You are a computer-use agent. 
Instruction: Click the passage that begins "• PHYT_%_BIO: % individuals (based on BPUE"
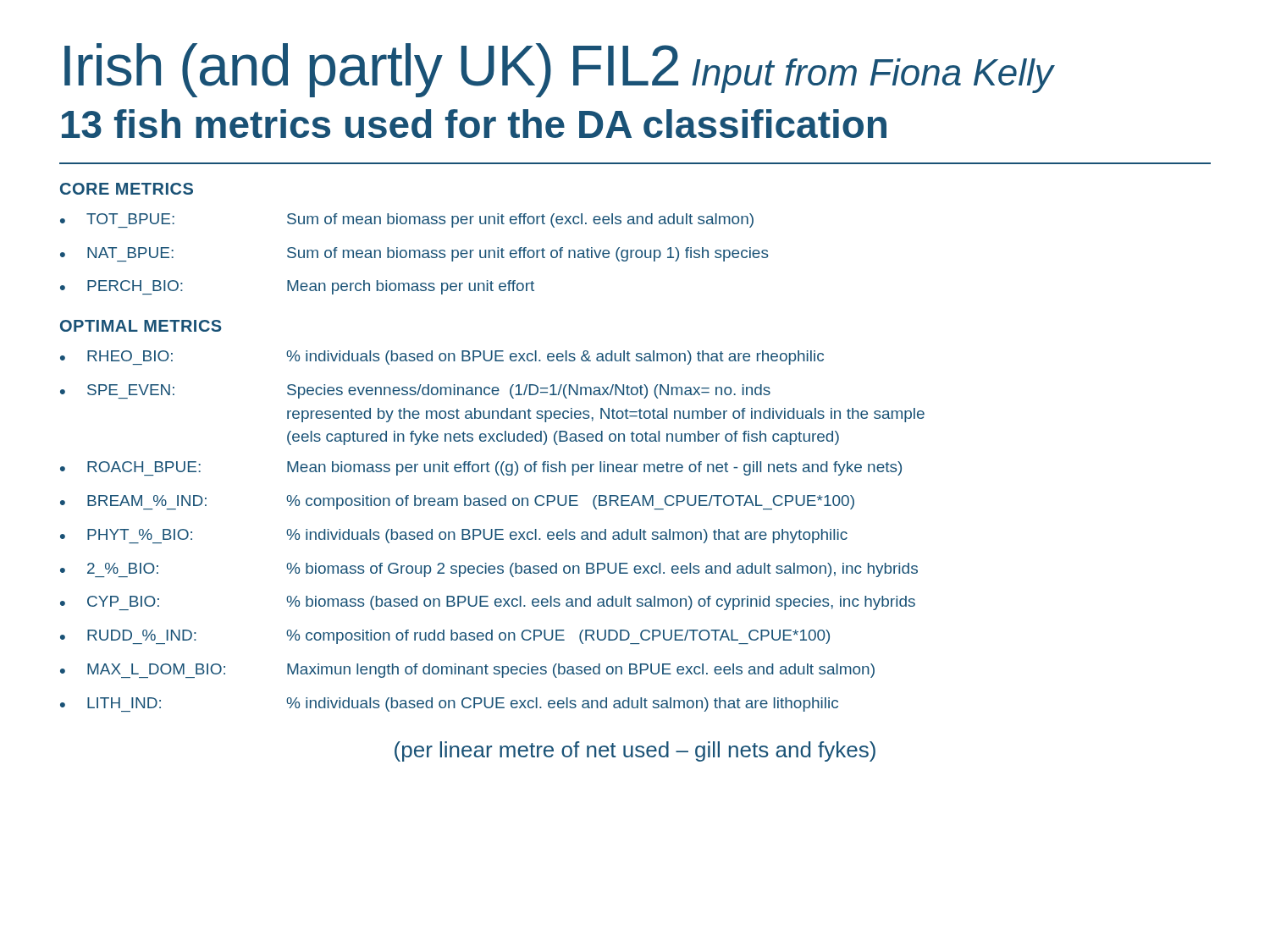point(635,536)
